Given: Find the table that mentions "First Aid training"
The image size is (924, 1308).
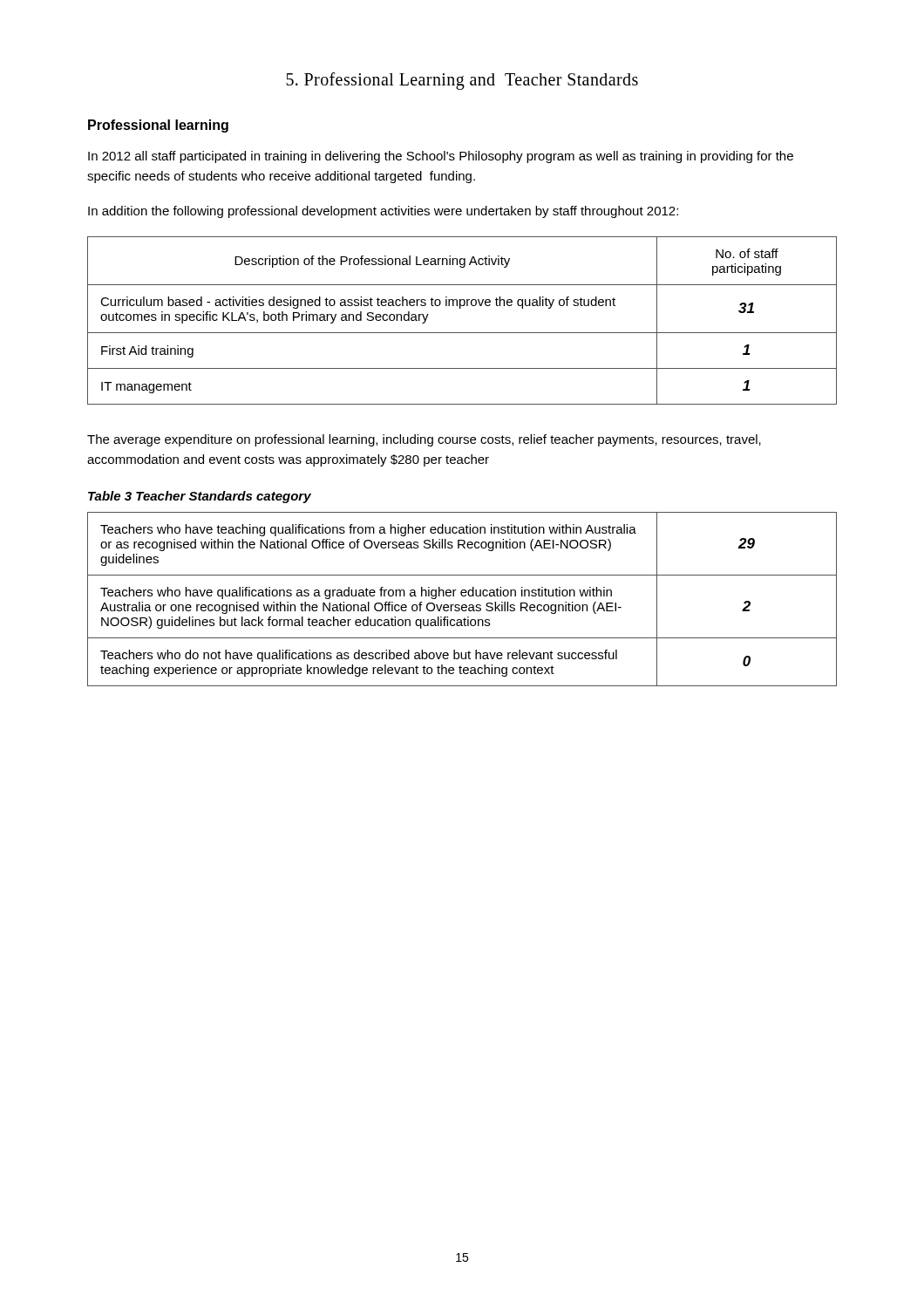Looking at the screenshot, I should click(462, 320).
